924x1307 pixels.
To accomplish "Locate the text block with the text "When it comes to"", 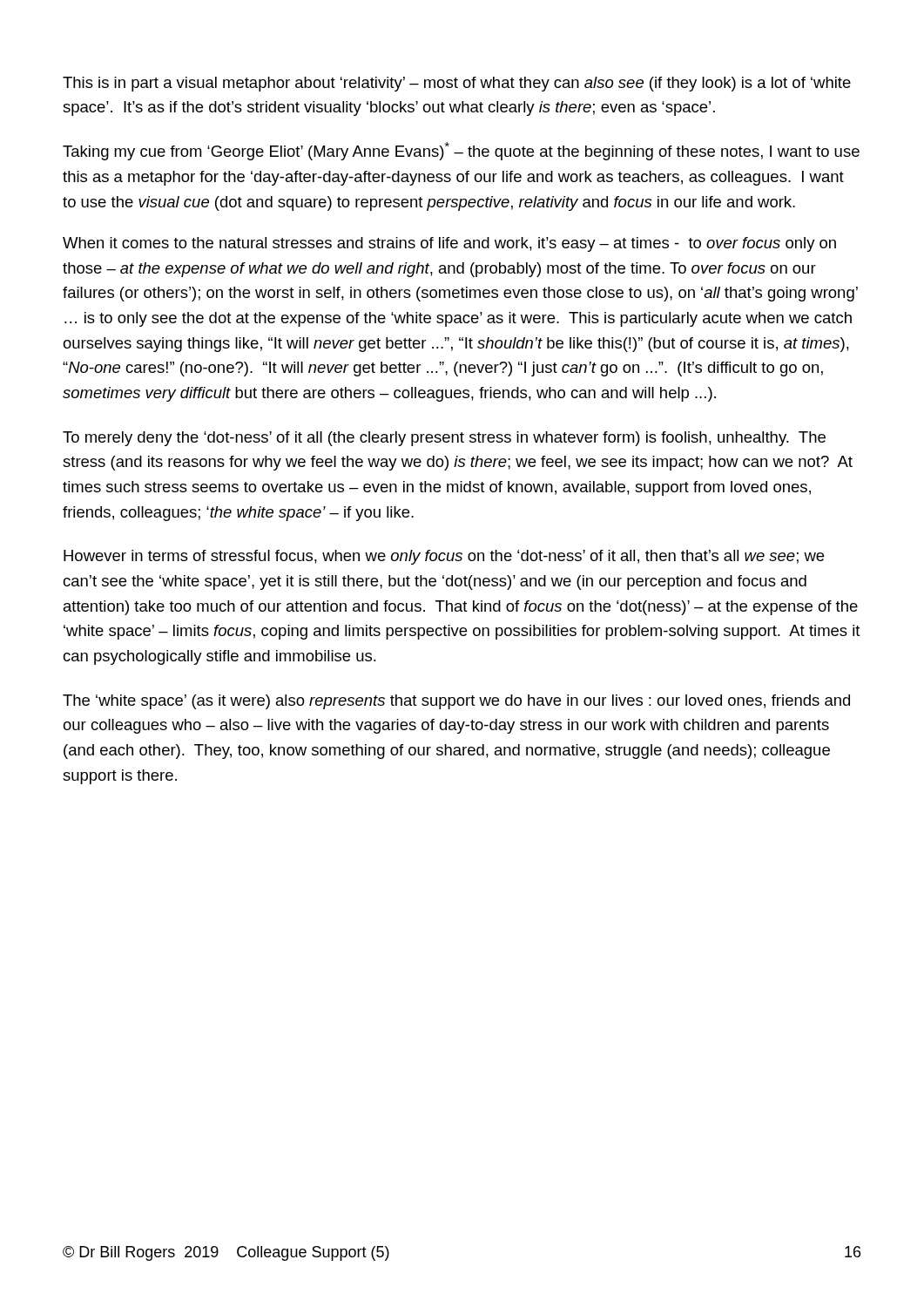I will [462, 318].
